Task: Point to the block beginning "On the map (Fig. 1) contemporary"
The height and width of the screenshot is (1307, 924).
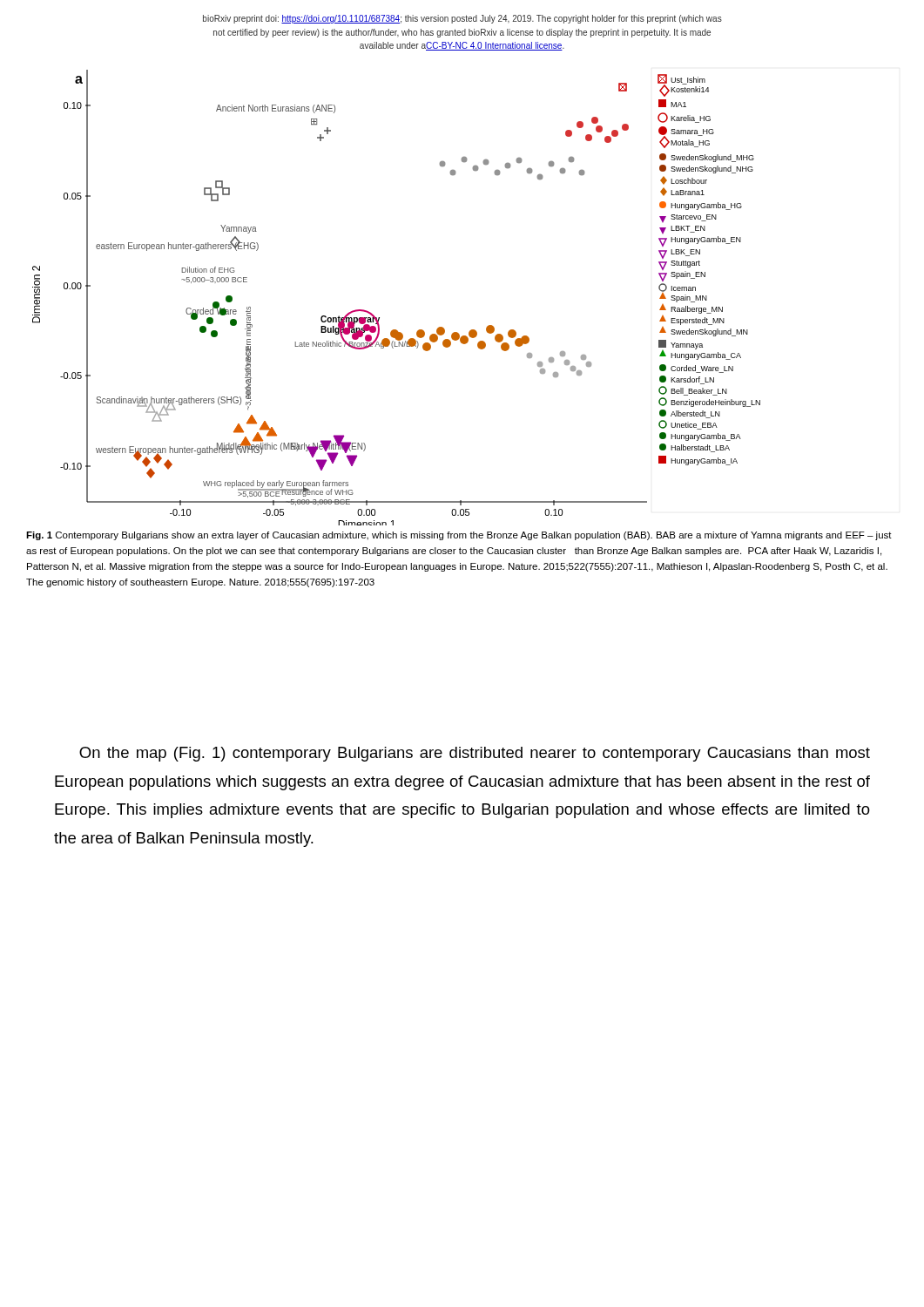Action: point(462,795)
